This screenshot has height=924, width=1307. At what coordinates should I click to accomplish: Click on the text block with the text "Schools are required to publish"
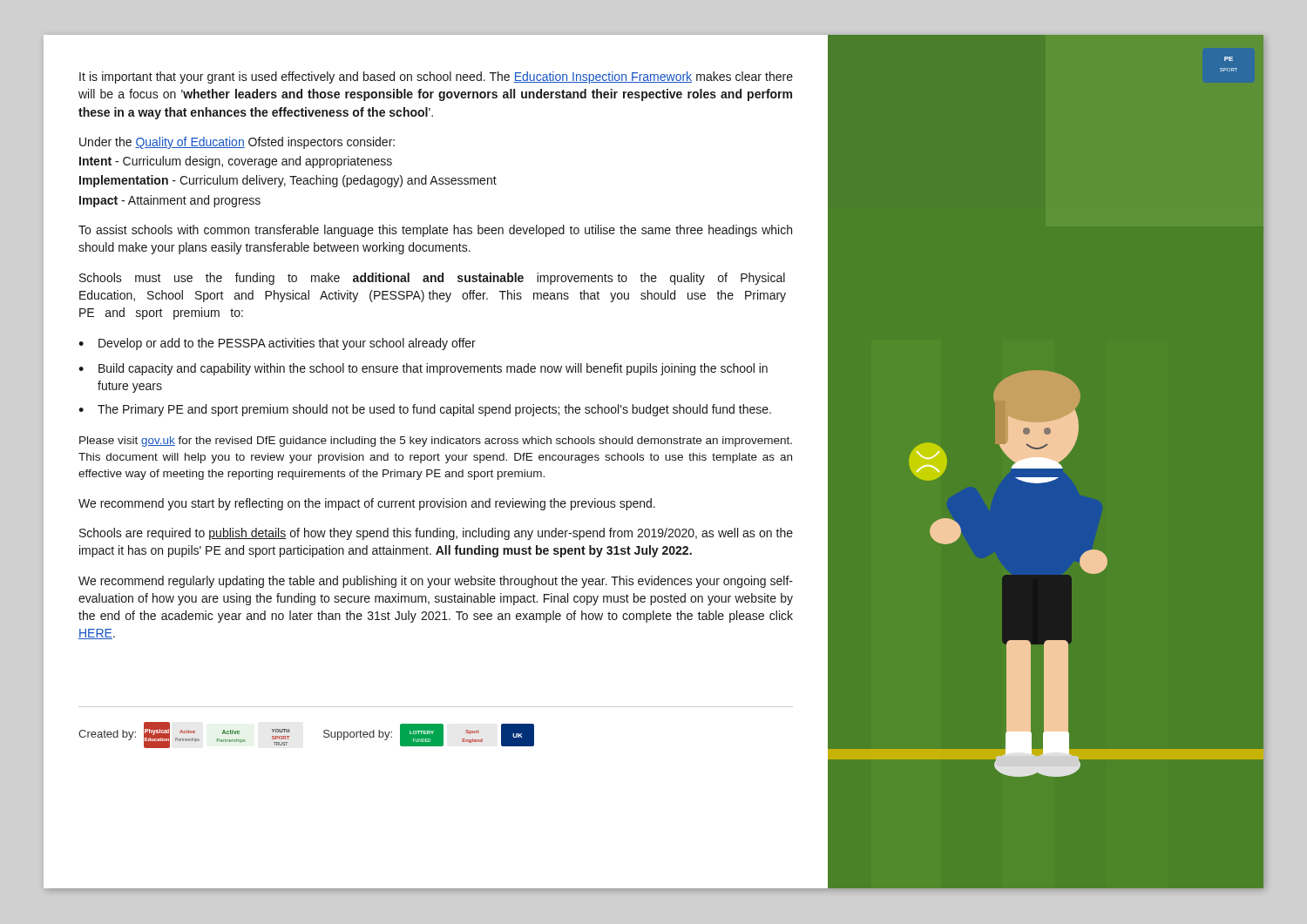point(436,542)
